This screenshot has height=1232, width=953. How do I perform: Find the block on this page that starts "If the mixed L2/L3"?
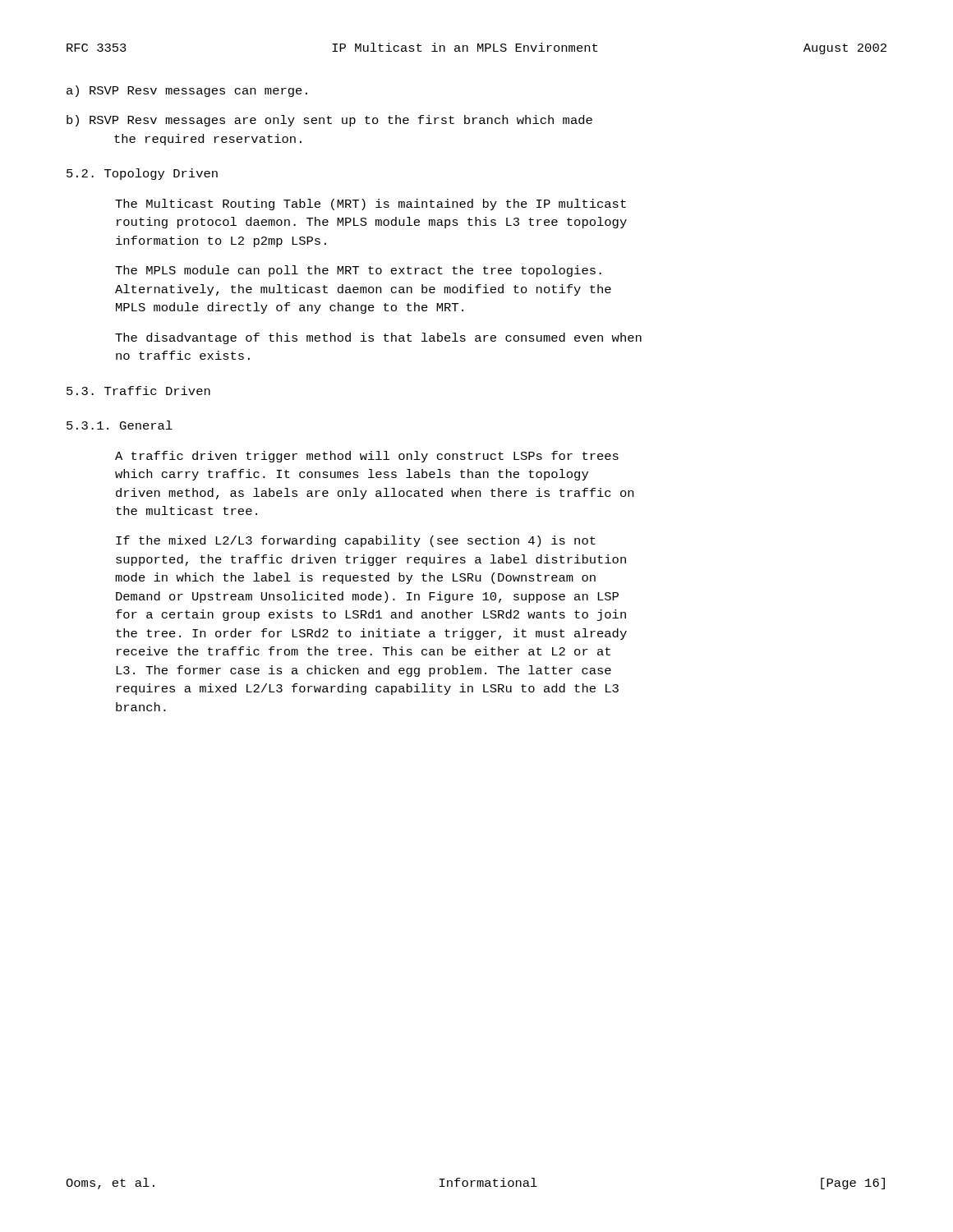tap(371, 625)
